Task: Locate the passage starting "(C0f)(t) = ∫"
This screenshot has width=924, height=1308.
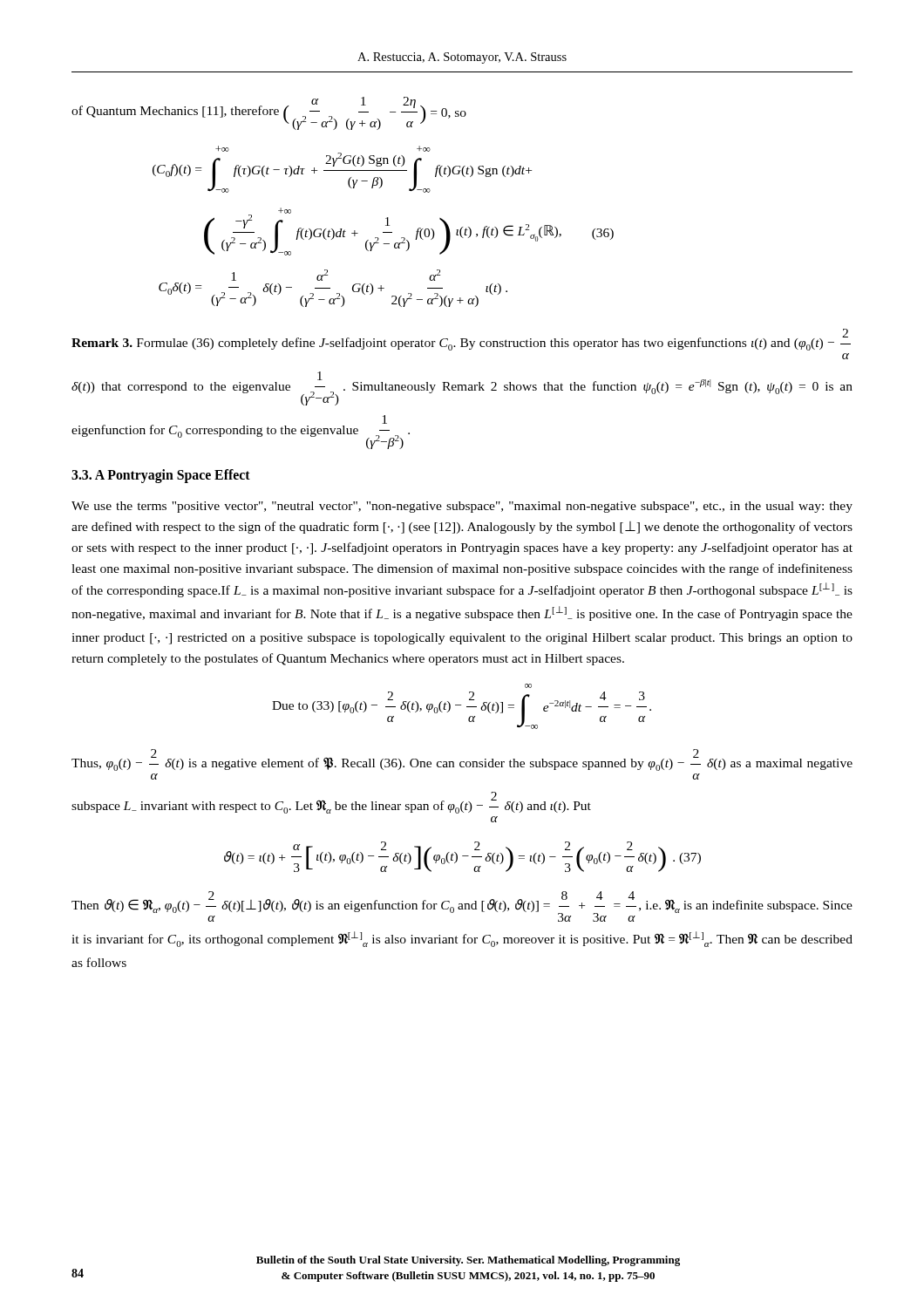Action: click(462, 226)
